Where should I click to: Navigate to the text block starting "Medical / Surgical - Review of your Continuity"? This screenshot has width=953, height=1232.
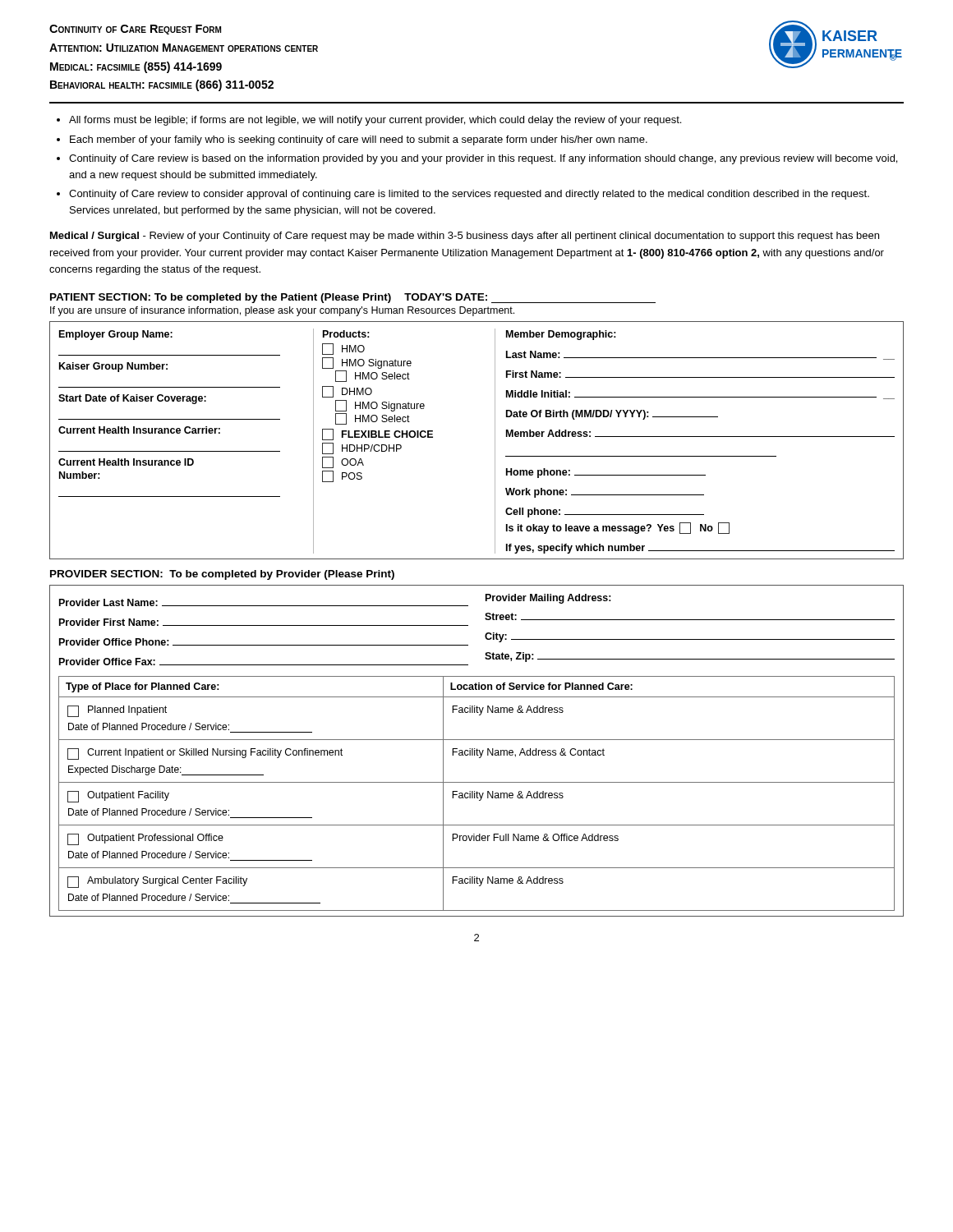(467, 252)
